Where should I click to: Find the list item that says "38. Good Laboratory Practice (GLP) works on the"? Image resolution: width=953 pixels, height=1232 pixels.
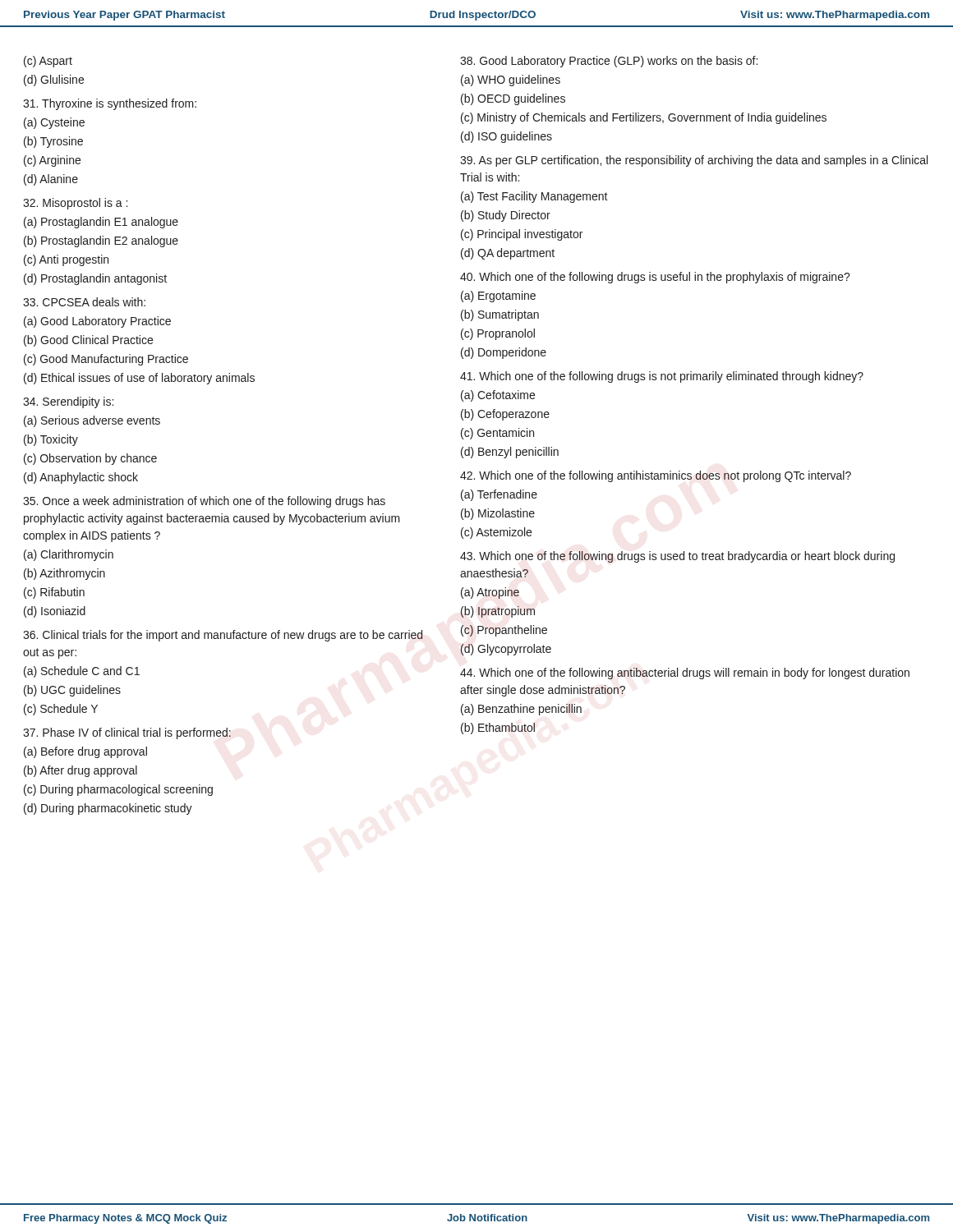coord(609,61)
